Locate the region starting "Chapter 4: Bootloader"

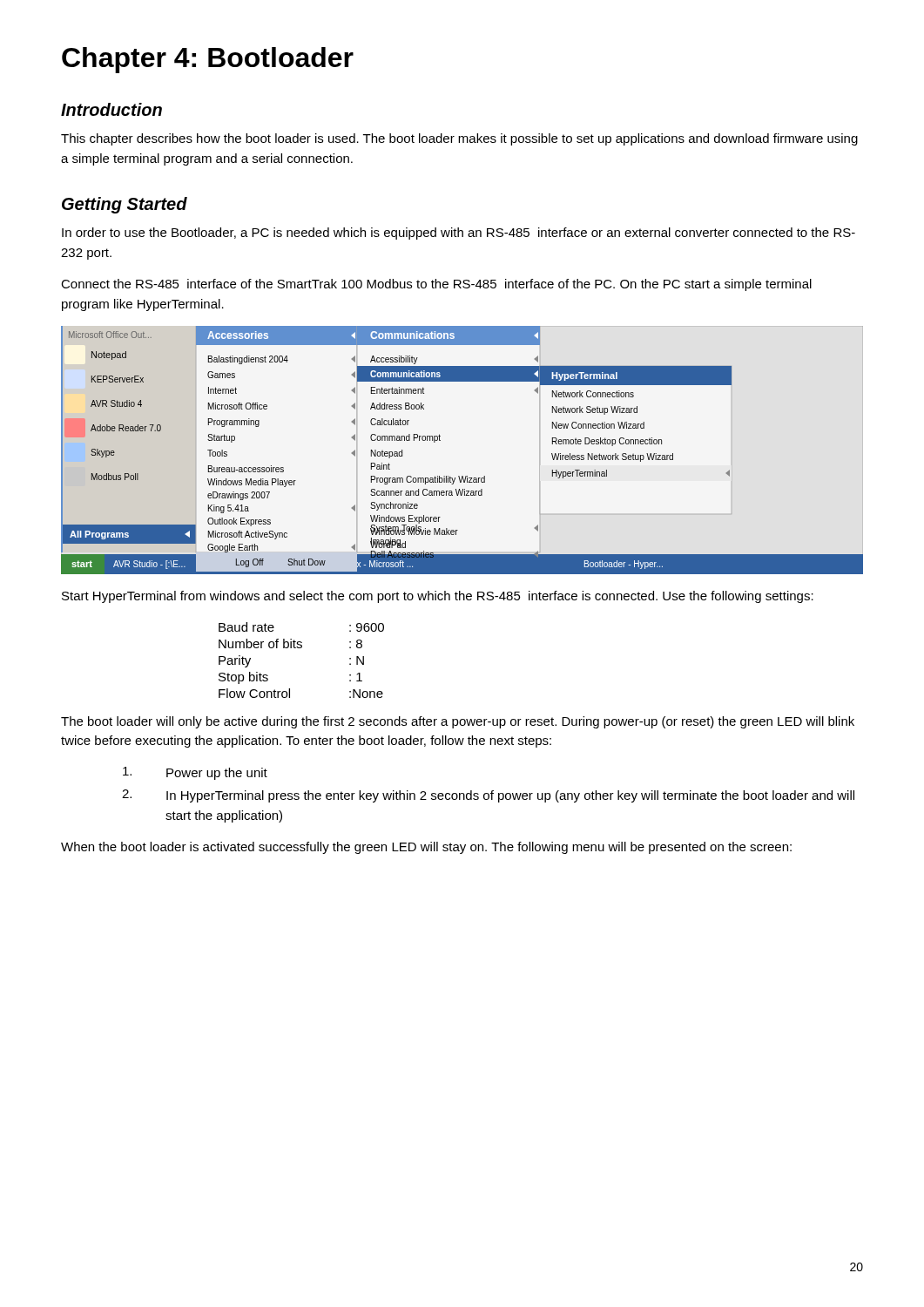tap(208, 60)
